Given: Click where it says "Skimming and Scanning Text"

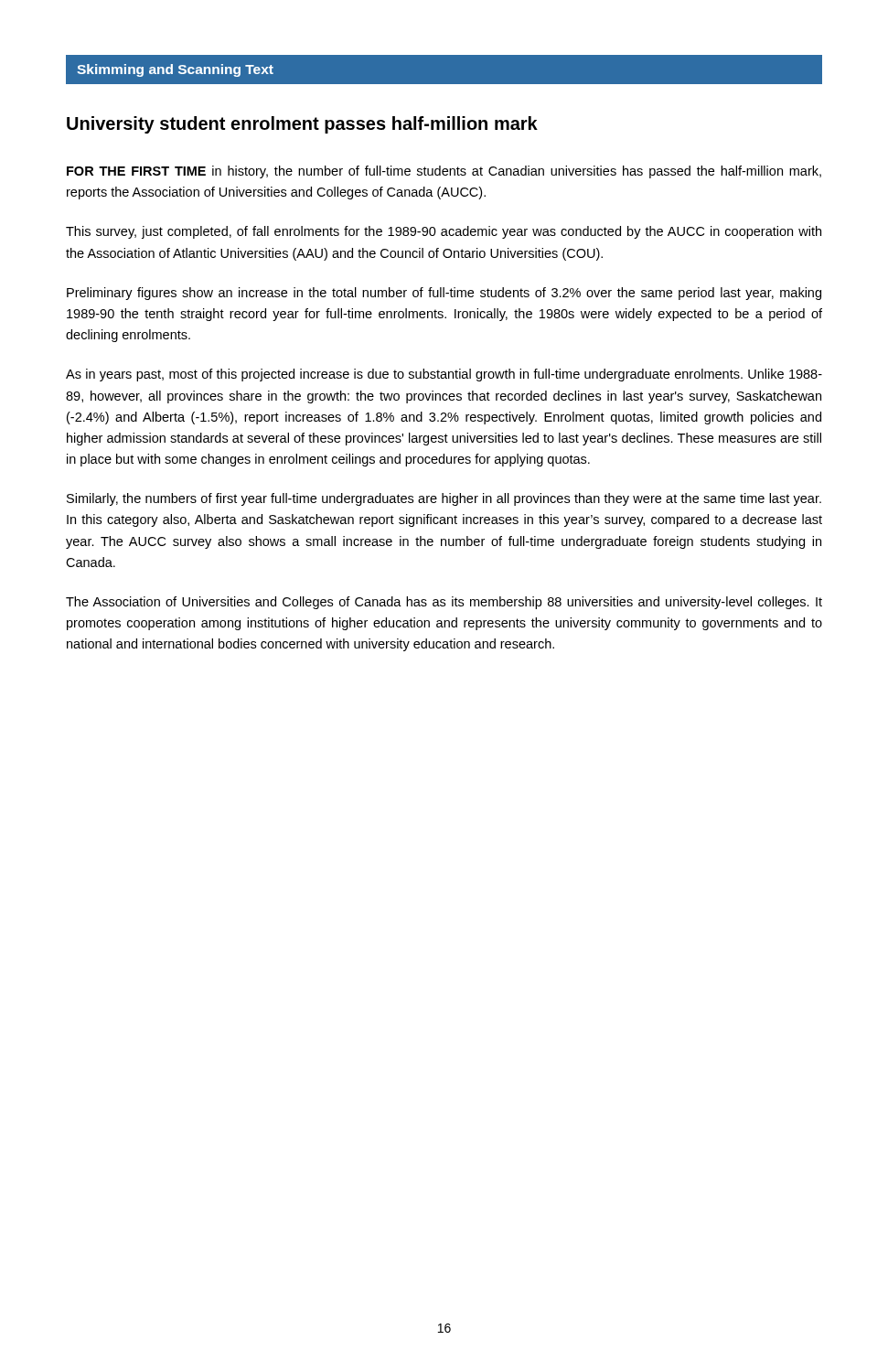Looking at the screenshot, I should pos(175,69).
